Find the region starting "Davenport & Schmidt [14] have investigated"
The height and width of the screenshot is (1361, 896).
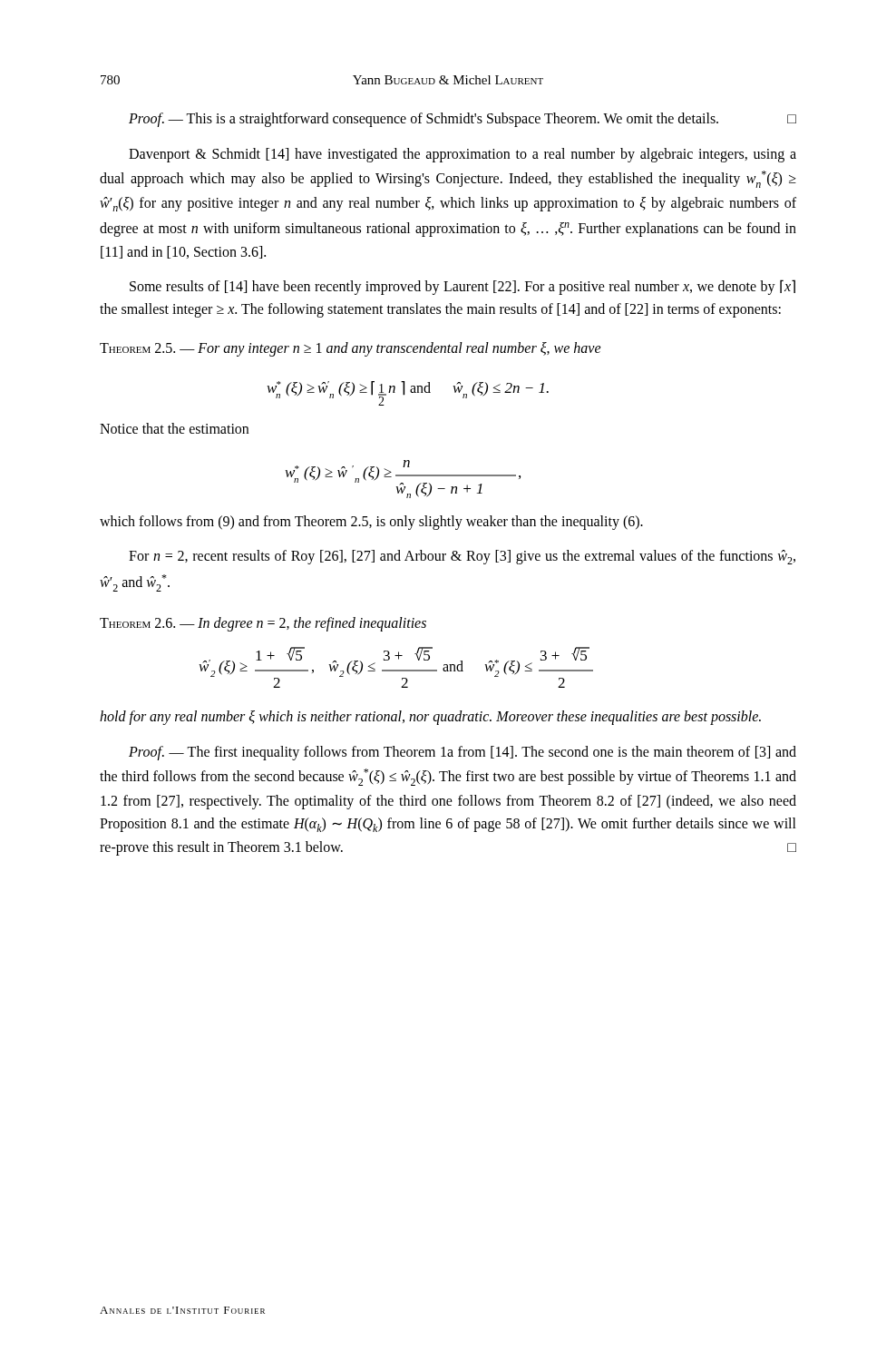pyautogui.click(x=448, y=203)
